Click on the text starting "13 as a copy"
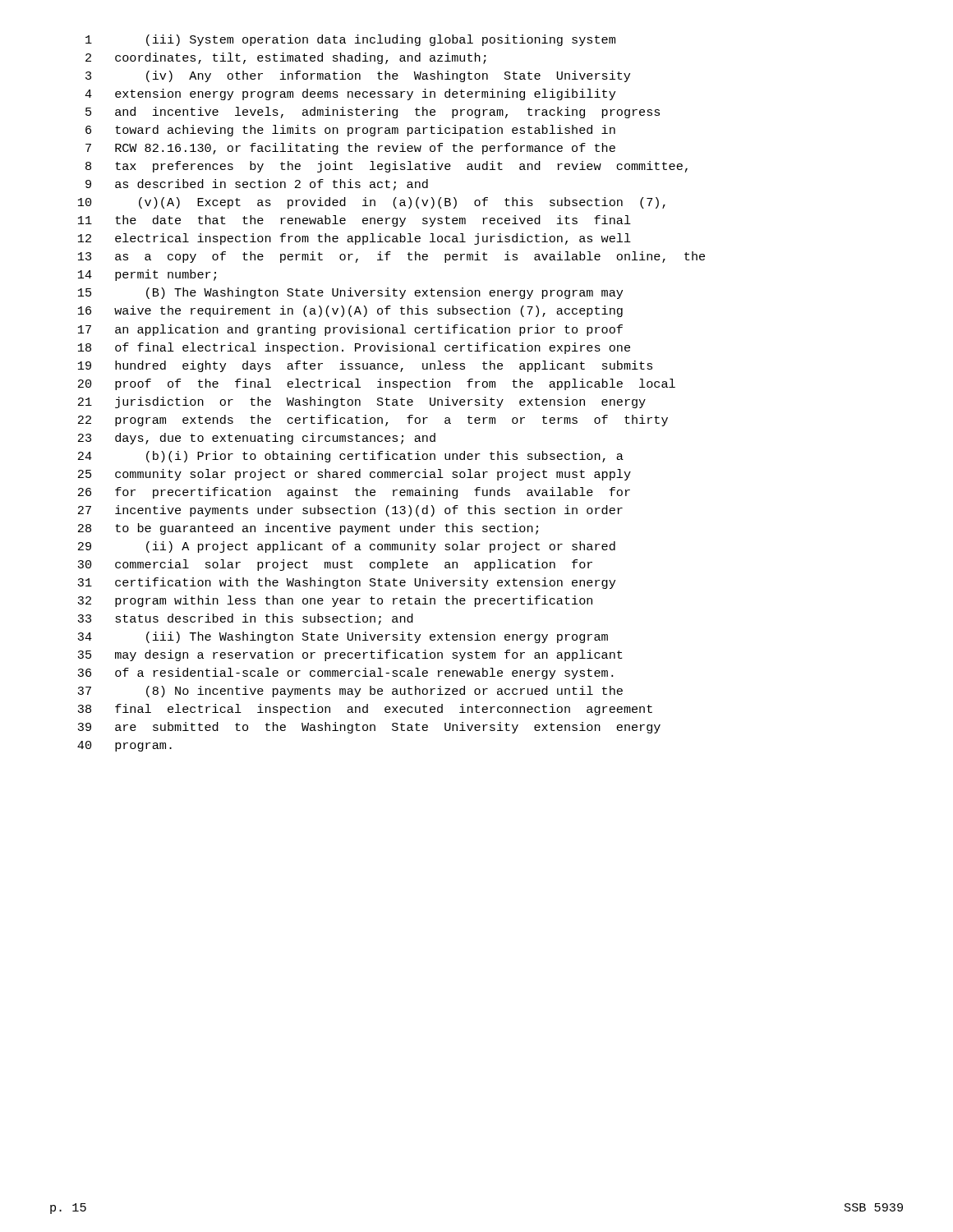Viewport: 953px width, 1232px height. pos(476,257)
